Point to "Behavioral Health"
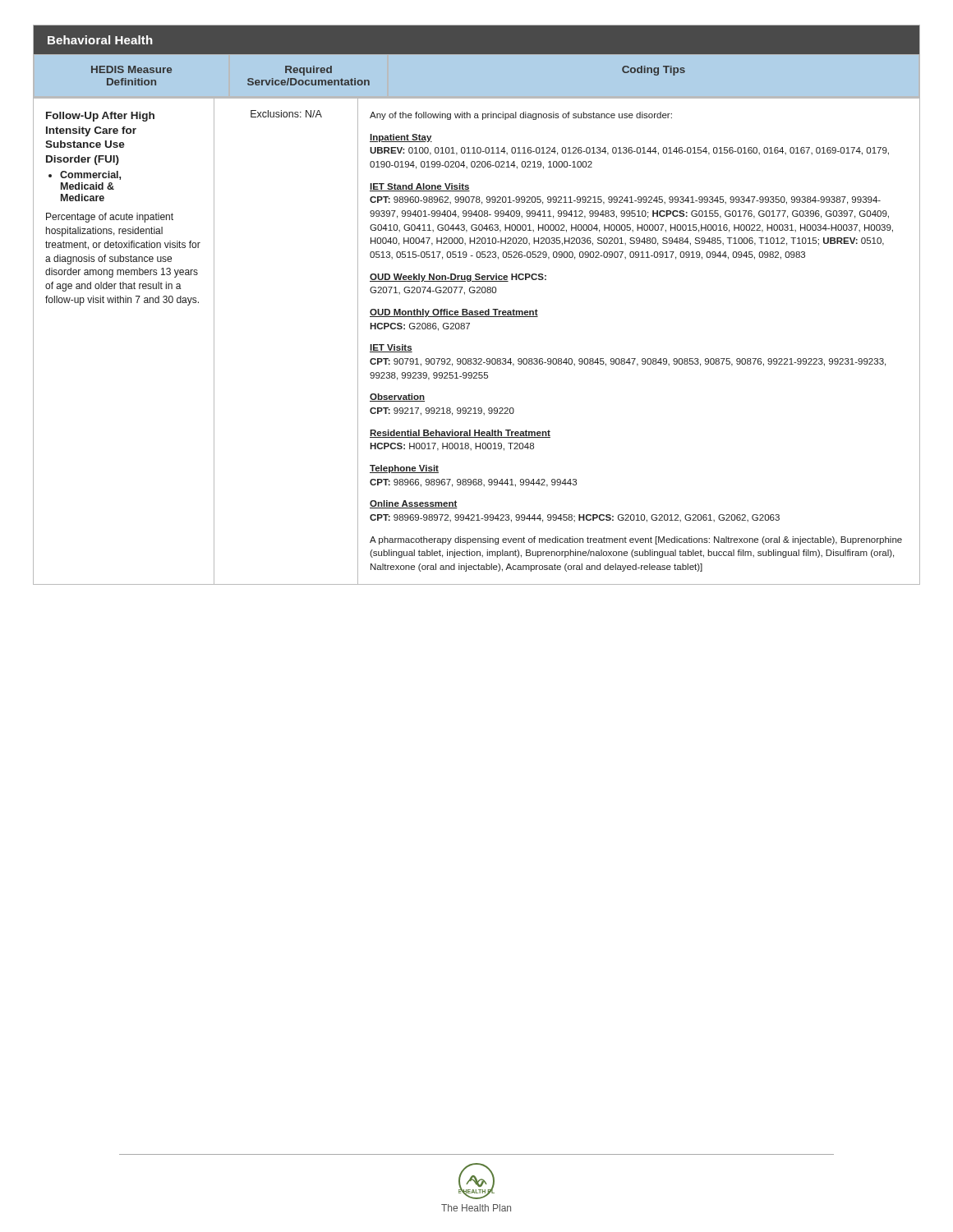 click(100, 40)
